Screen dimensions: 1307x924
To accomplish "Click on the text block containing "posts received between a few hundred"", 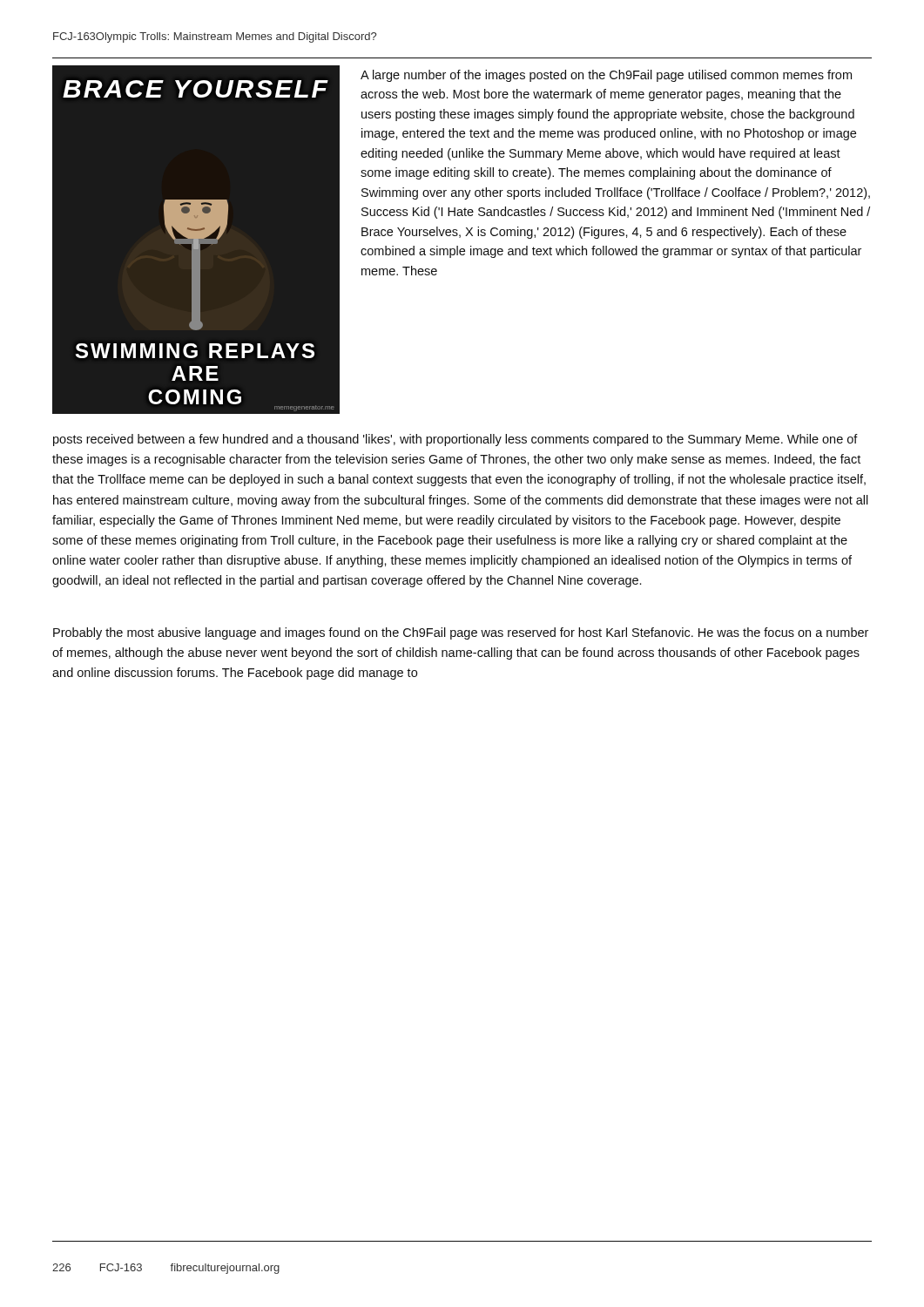I will pos(460,510).
